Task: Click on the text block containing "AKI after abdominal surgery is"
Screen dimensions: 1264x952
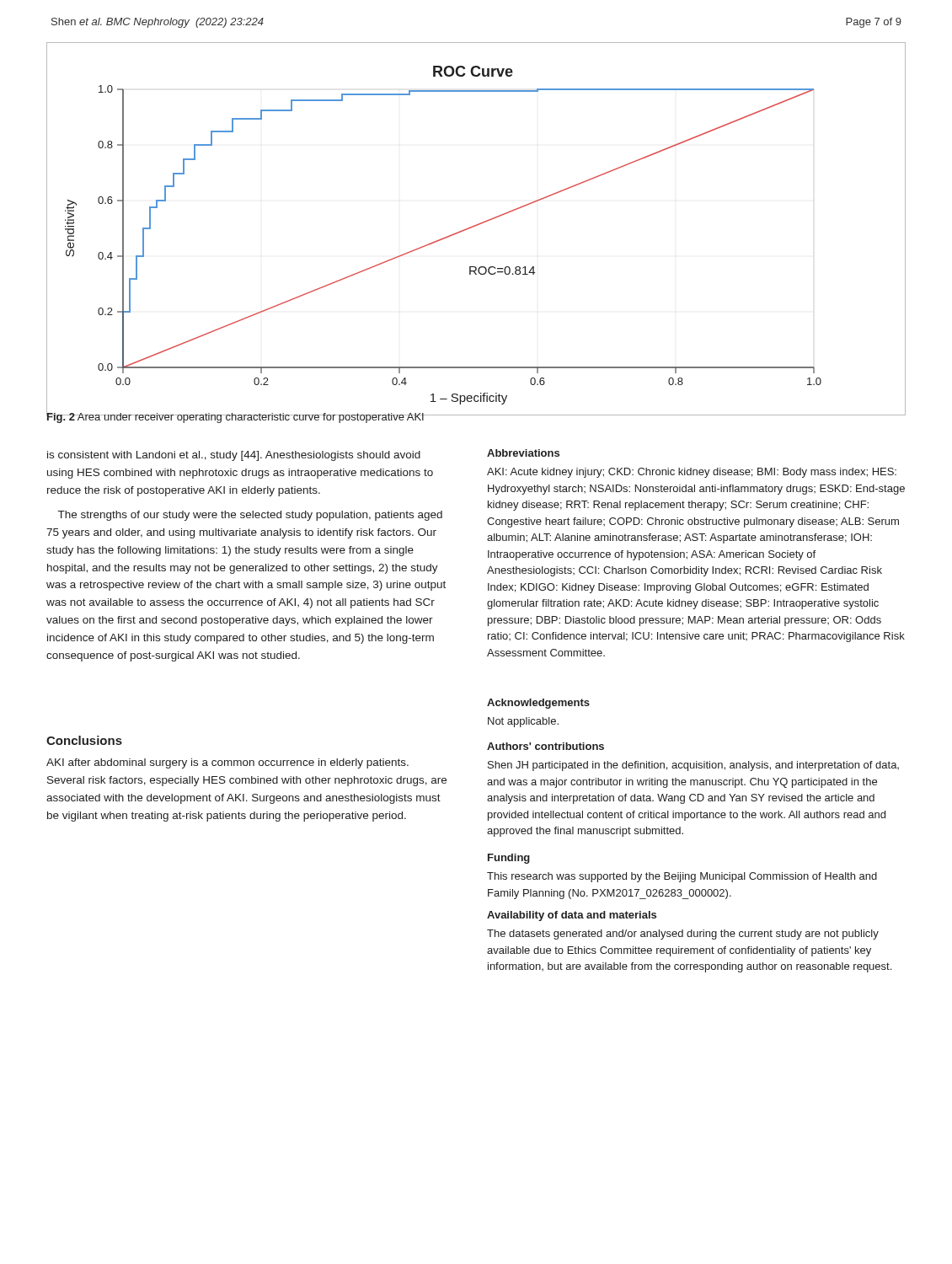Action: tap(249, 789)
